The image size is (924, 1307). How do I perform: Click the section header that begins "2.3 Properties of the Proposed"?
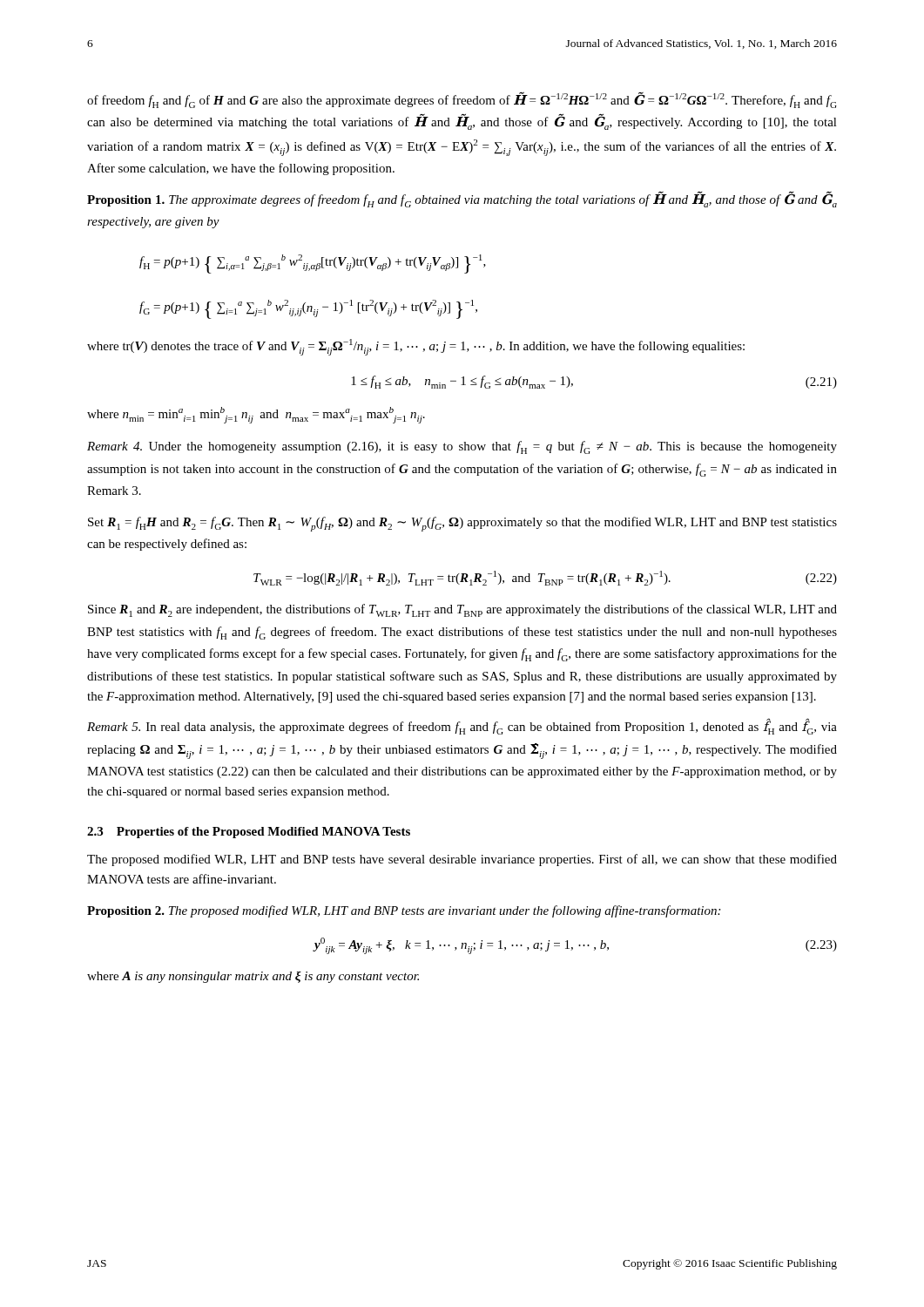tap(249, 831)
